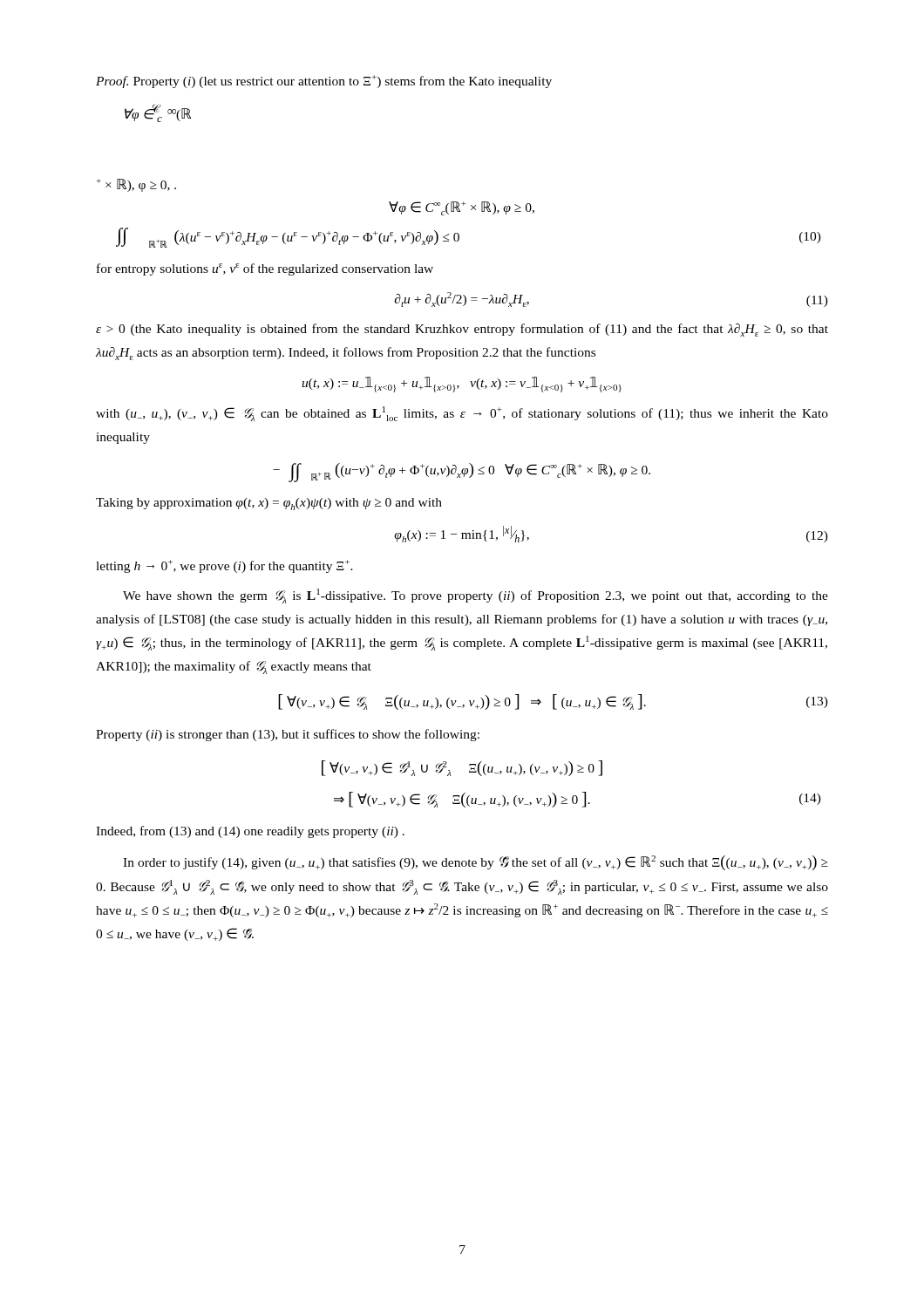Find the formula on this page that starts "[ ∀(v−, v+) ∈ 𝒢1λ ∪ 𝒢2λ"

coord(462,783)
